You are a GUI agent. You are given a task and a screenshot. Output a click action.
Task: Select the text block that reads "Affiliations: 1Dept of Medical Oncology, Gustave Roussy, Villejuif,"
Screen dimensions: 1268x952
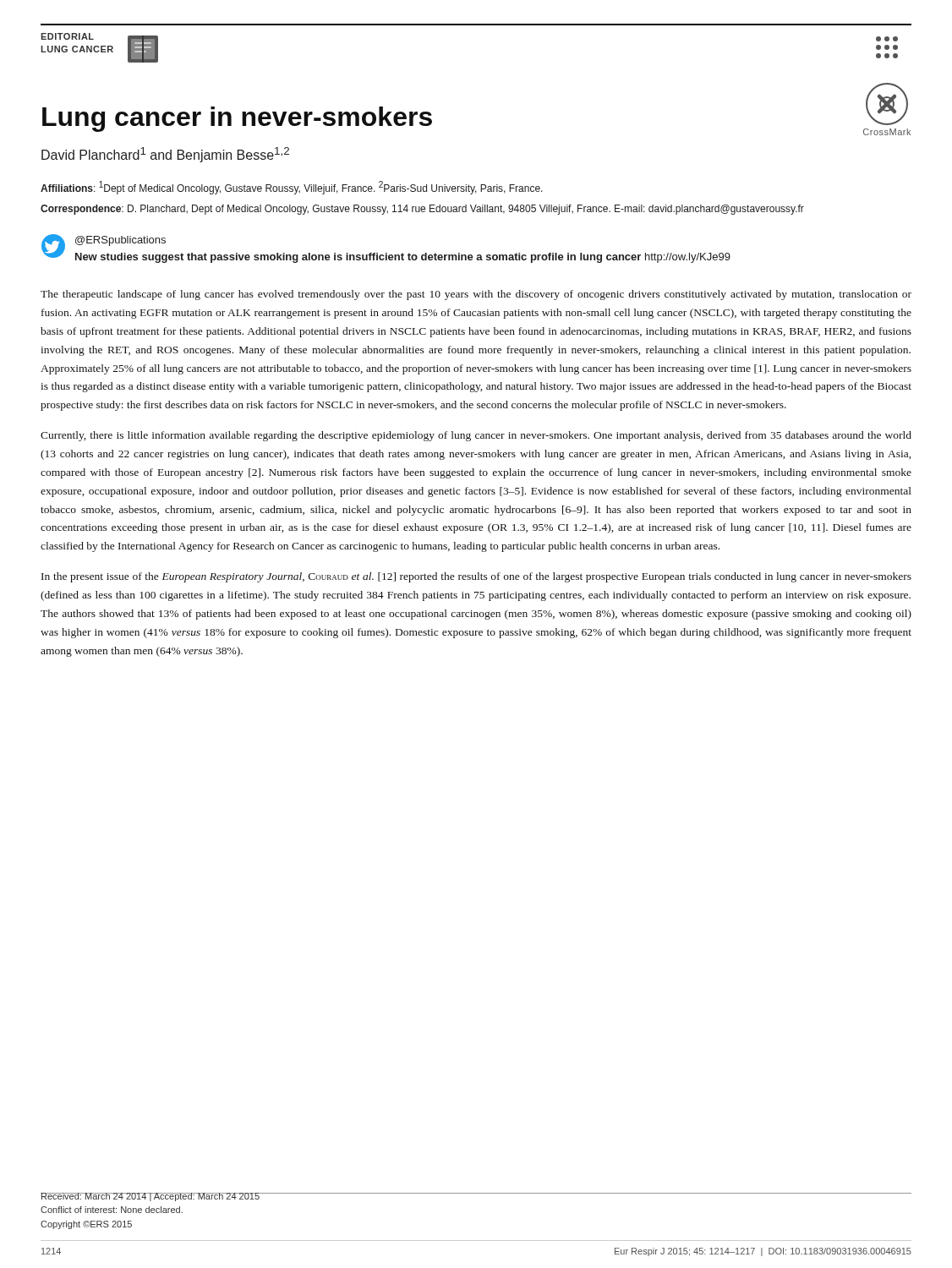(x=292, y=187)
